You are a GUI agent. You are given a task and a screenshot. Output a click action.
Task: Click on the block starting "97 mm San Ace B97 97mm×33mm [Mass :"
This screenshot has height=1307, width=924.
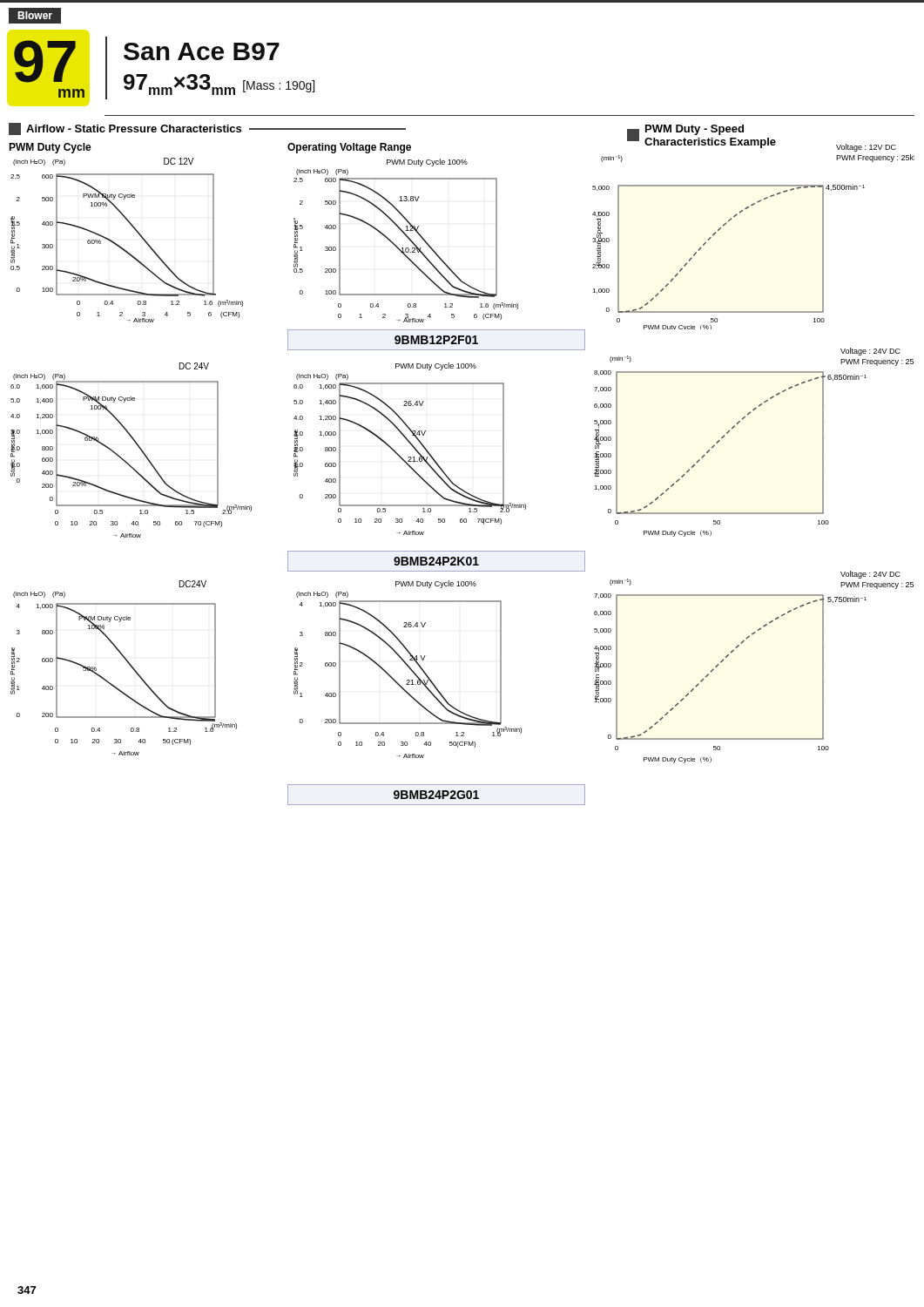point(161,68)
